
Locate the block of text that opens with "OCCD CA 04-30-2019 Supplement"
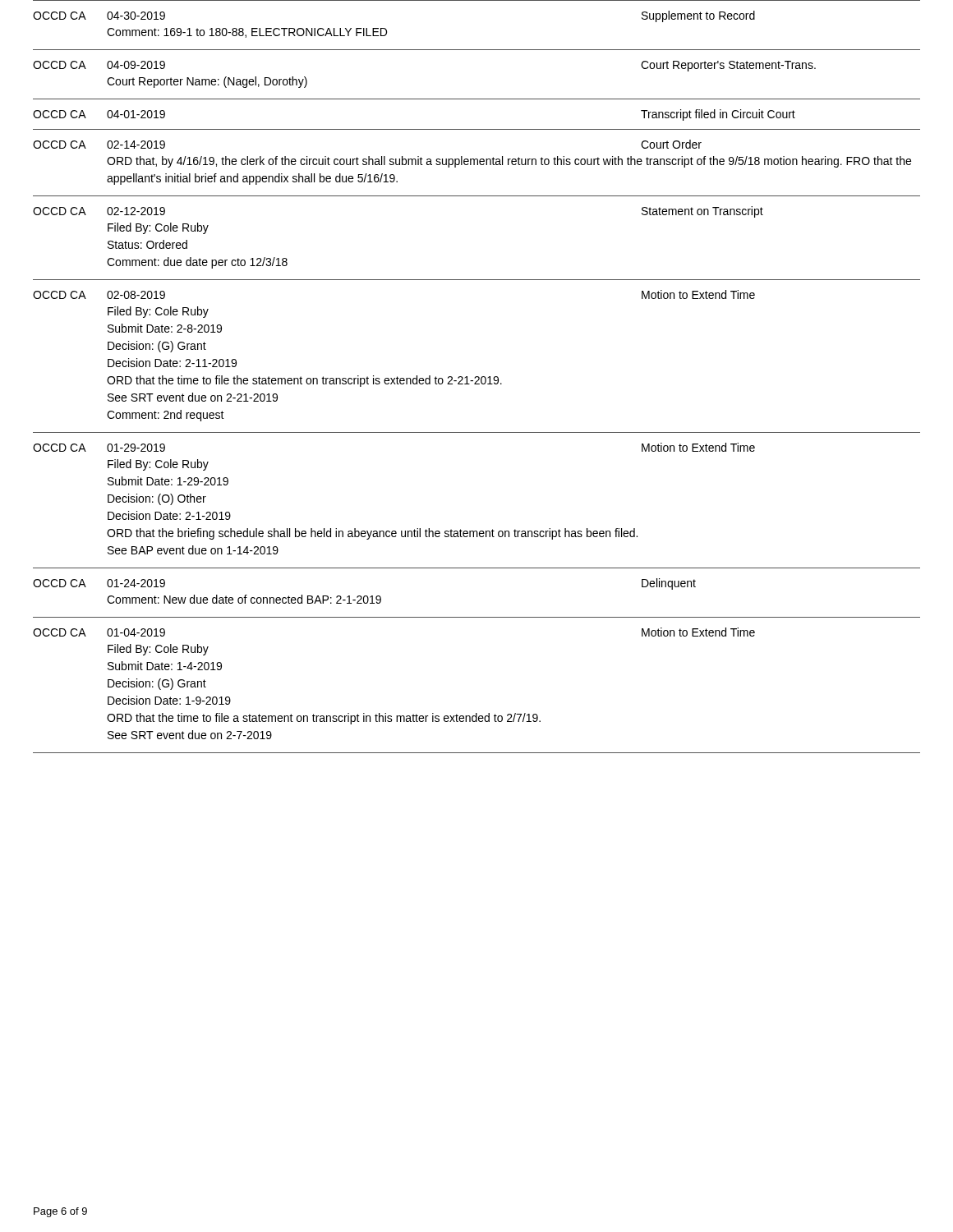point(64,18)
